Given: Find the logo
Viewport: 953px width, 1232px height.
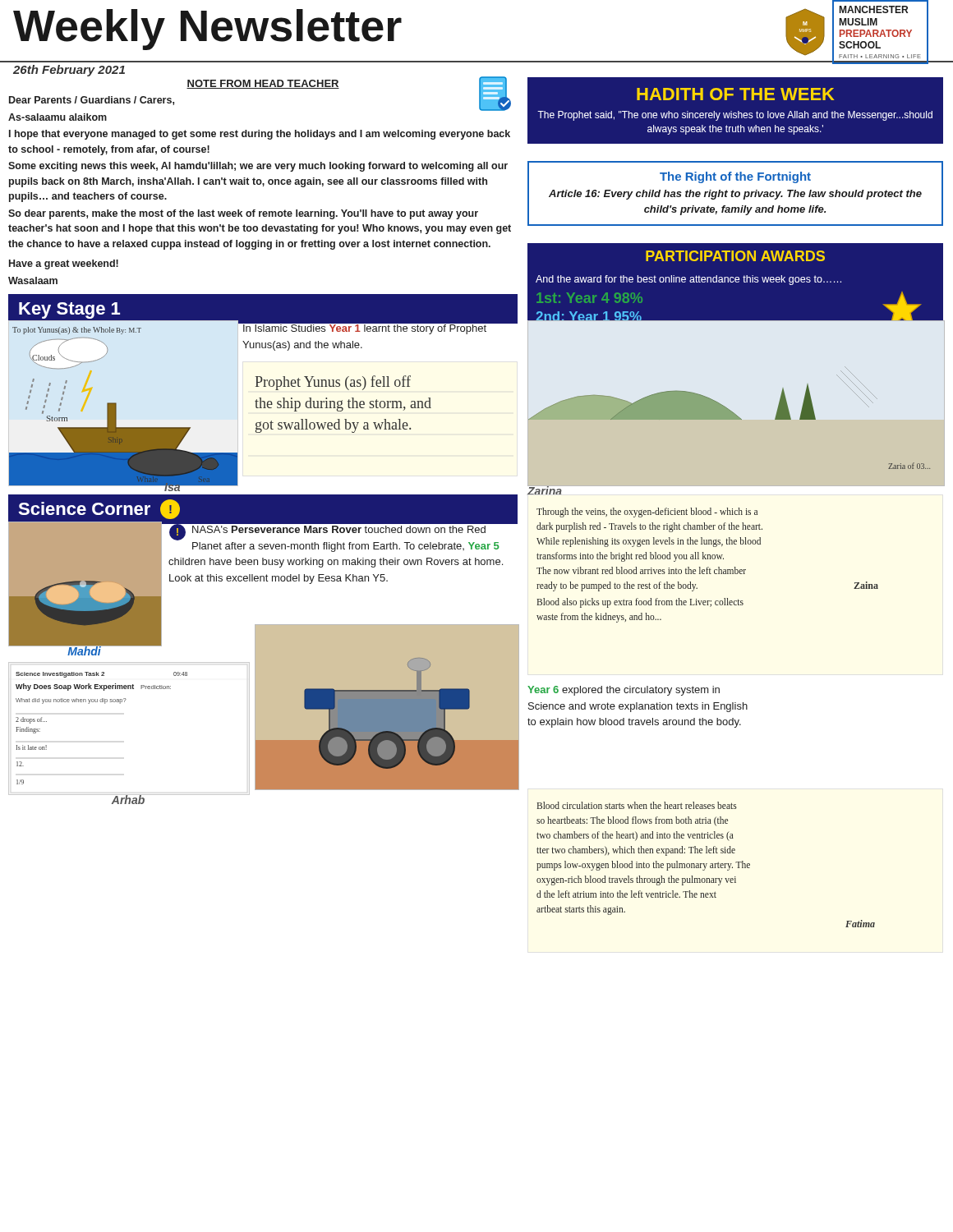Looking at the screenshot, I should coord(865,32).
